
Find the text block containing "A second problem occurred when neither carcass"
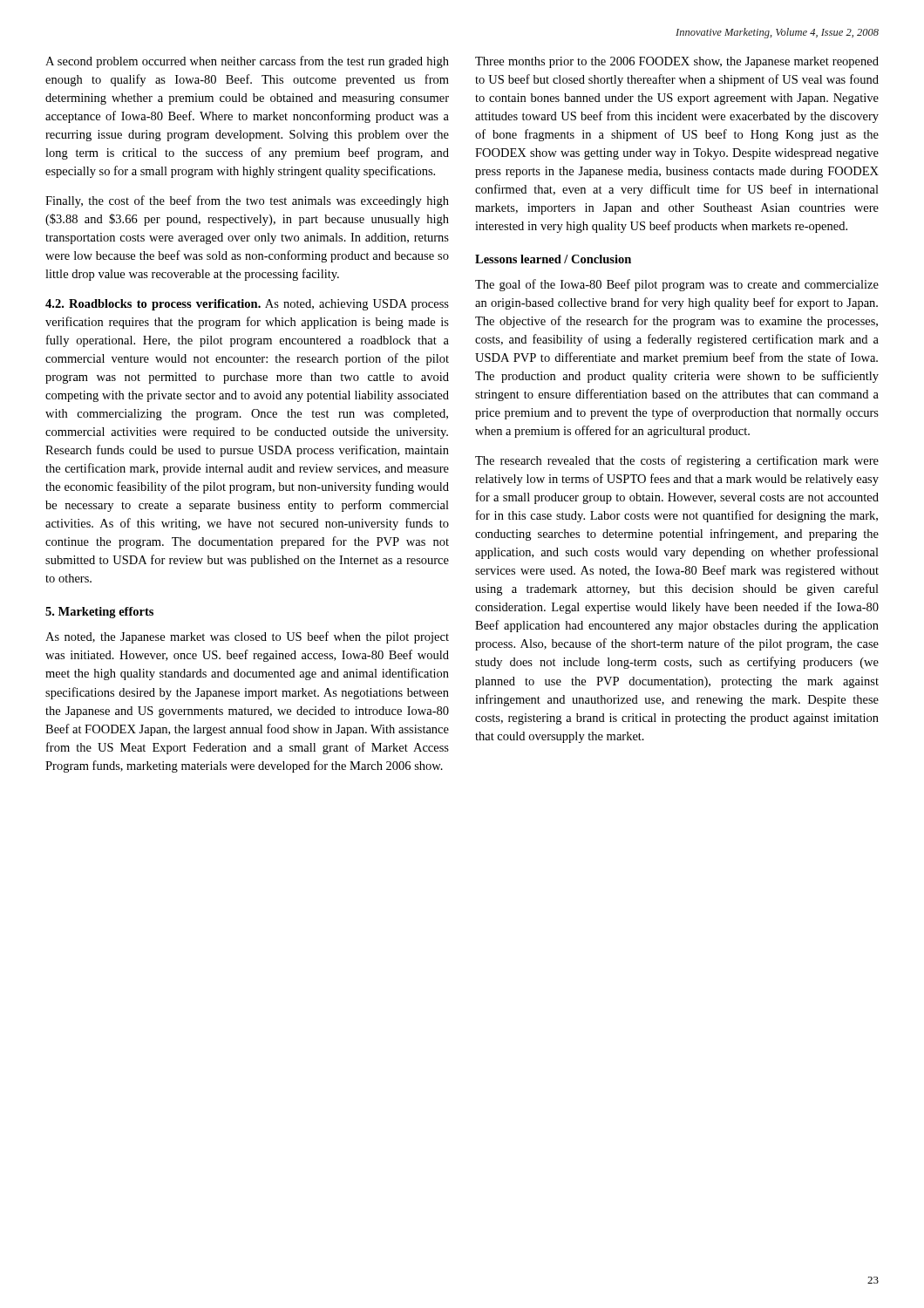(247, 116)
